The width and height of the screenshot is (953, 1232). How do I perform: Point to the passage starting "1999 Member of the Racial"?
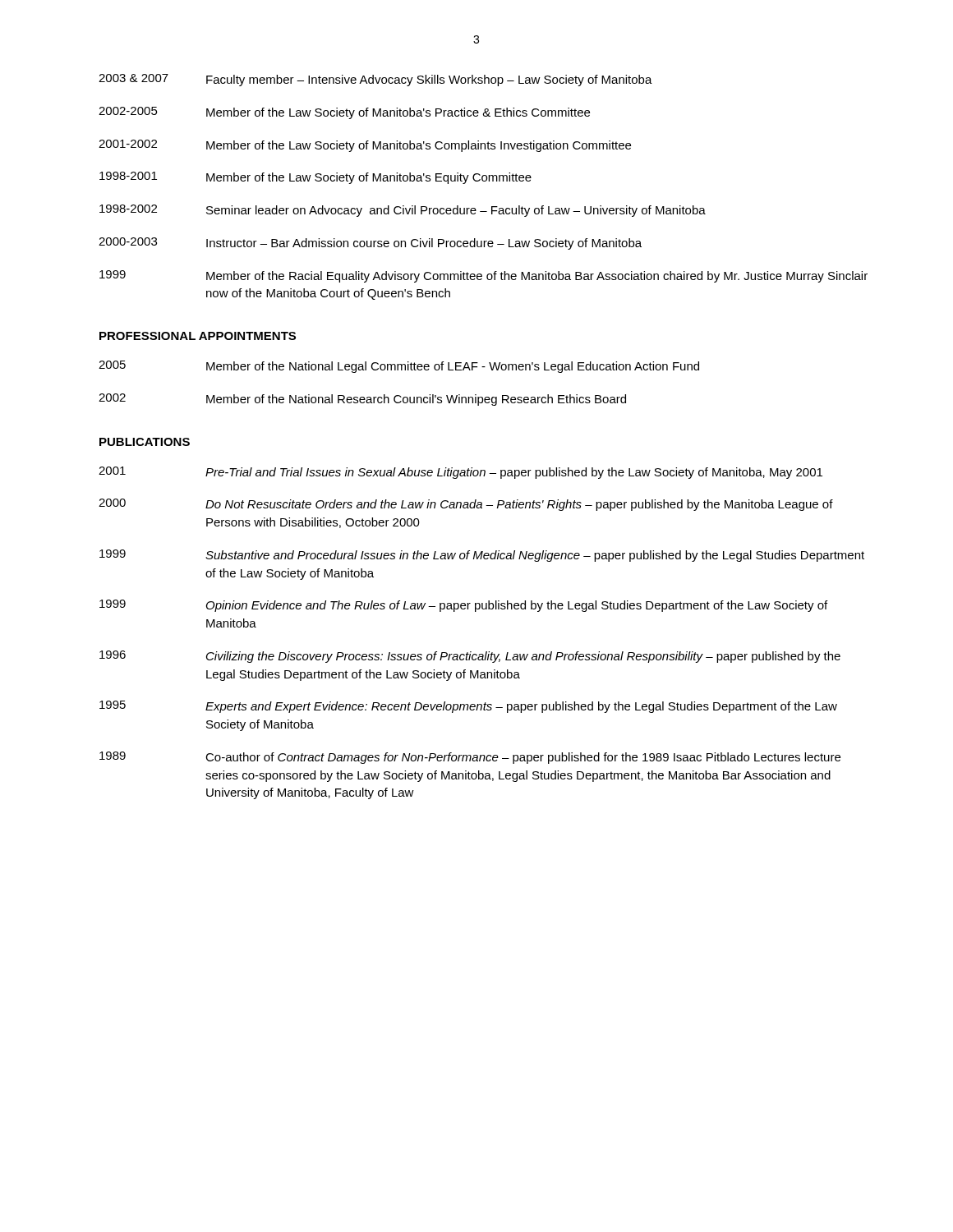click(x=485, y=284)
